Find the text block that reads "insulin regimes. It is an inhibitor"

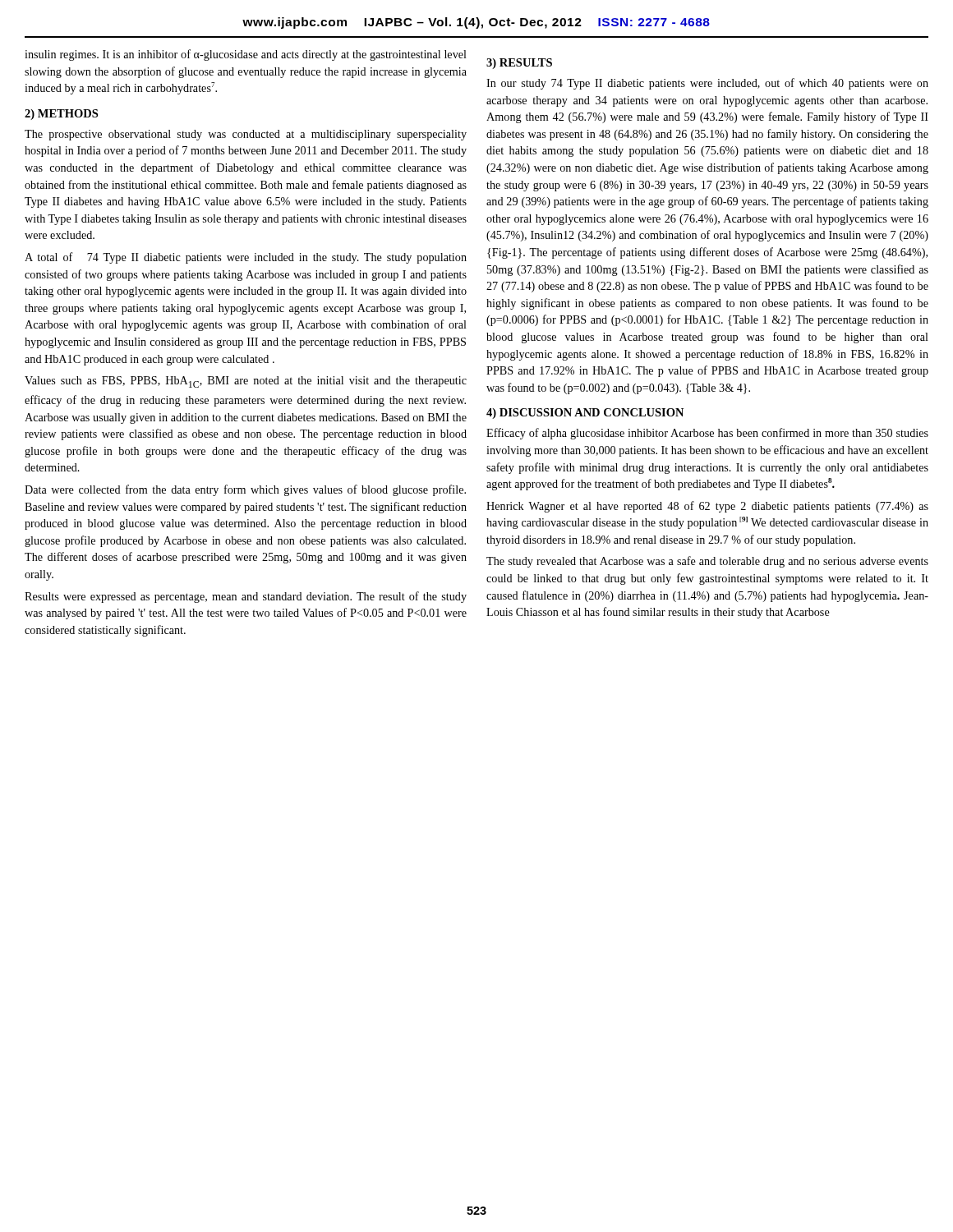[x=246, y=71]
